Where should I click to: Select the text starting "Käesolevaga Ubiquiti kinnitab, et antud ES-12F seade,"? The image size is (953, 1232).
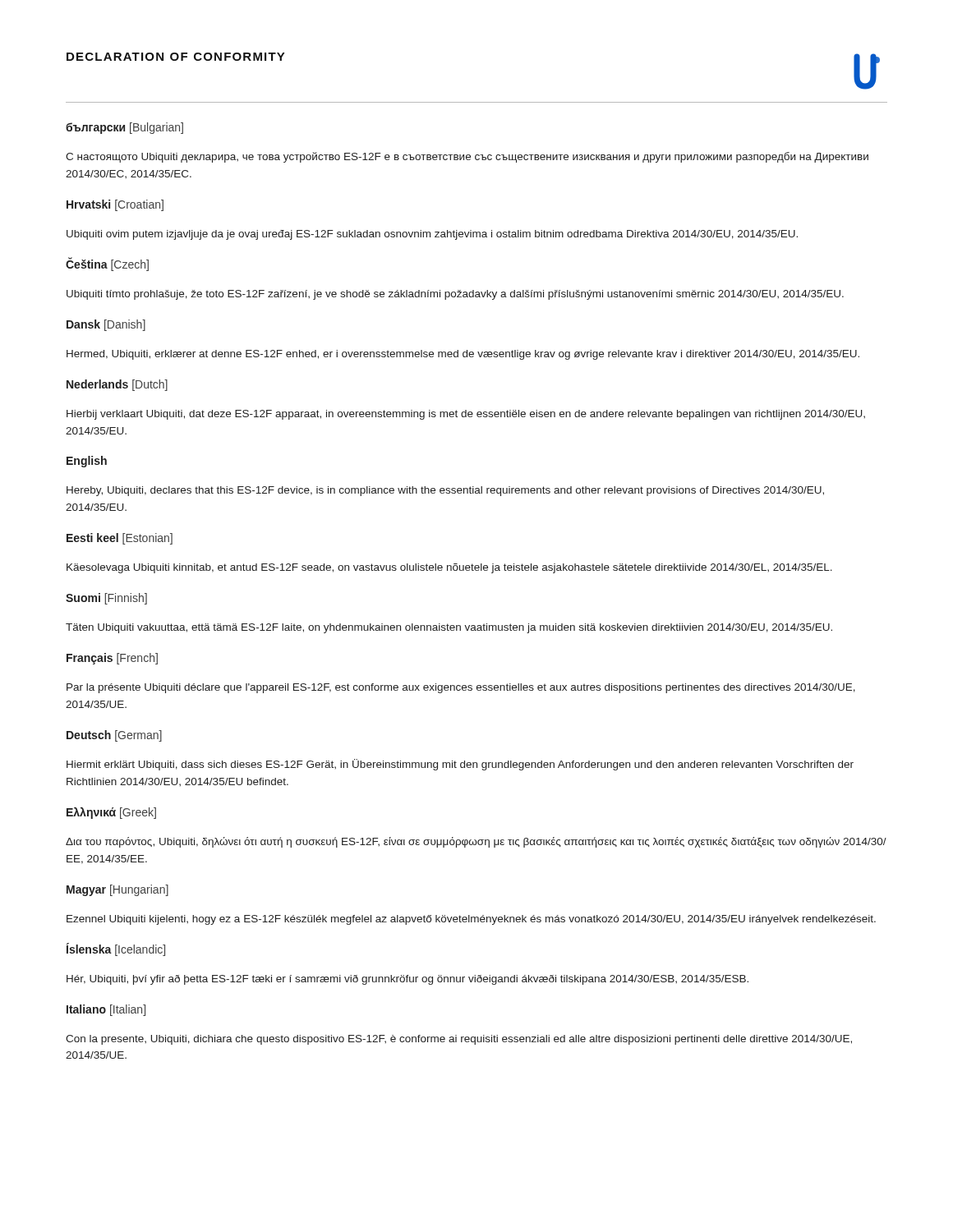(x=476, y=568)
